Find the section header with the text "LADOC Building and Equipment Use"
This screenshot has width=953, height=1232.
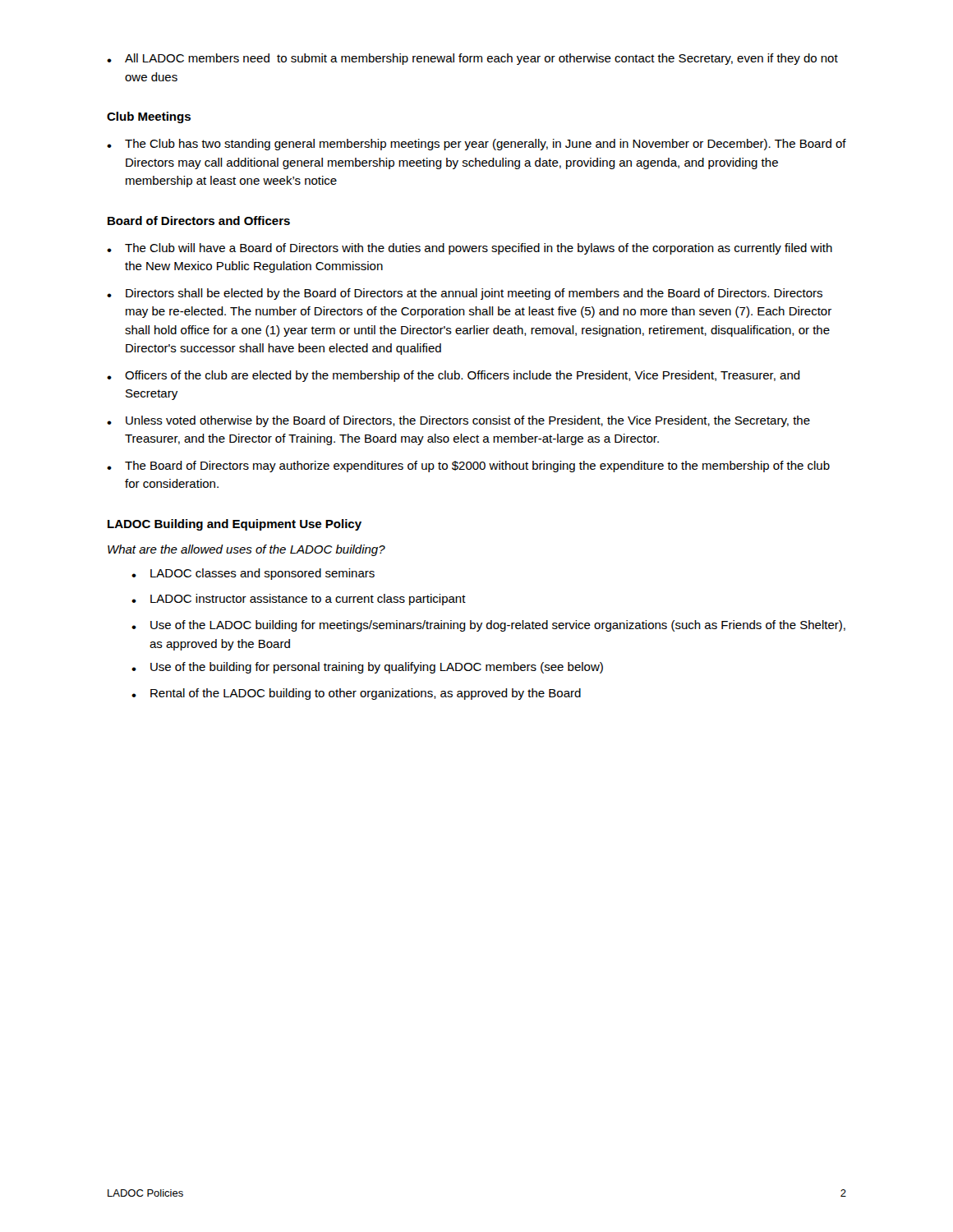click(234, 523)
